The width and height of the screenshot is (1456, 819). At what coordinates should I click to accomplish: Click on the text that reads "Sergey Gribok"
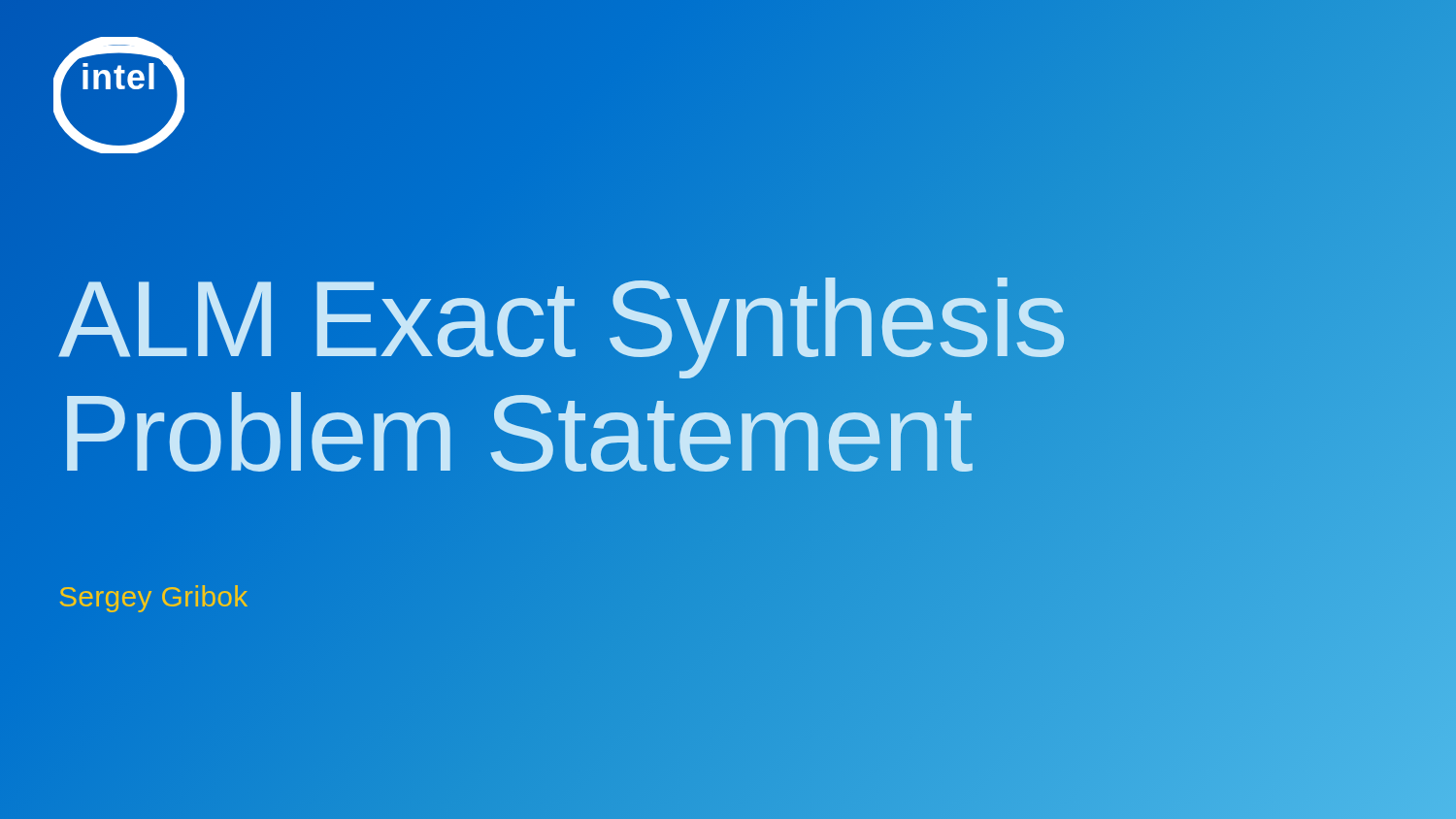(153, 596)
